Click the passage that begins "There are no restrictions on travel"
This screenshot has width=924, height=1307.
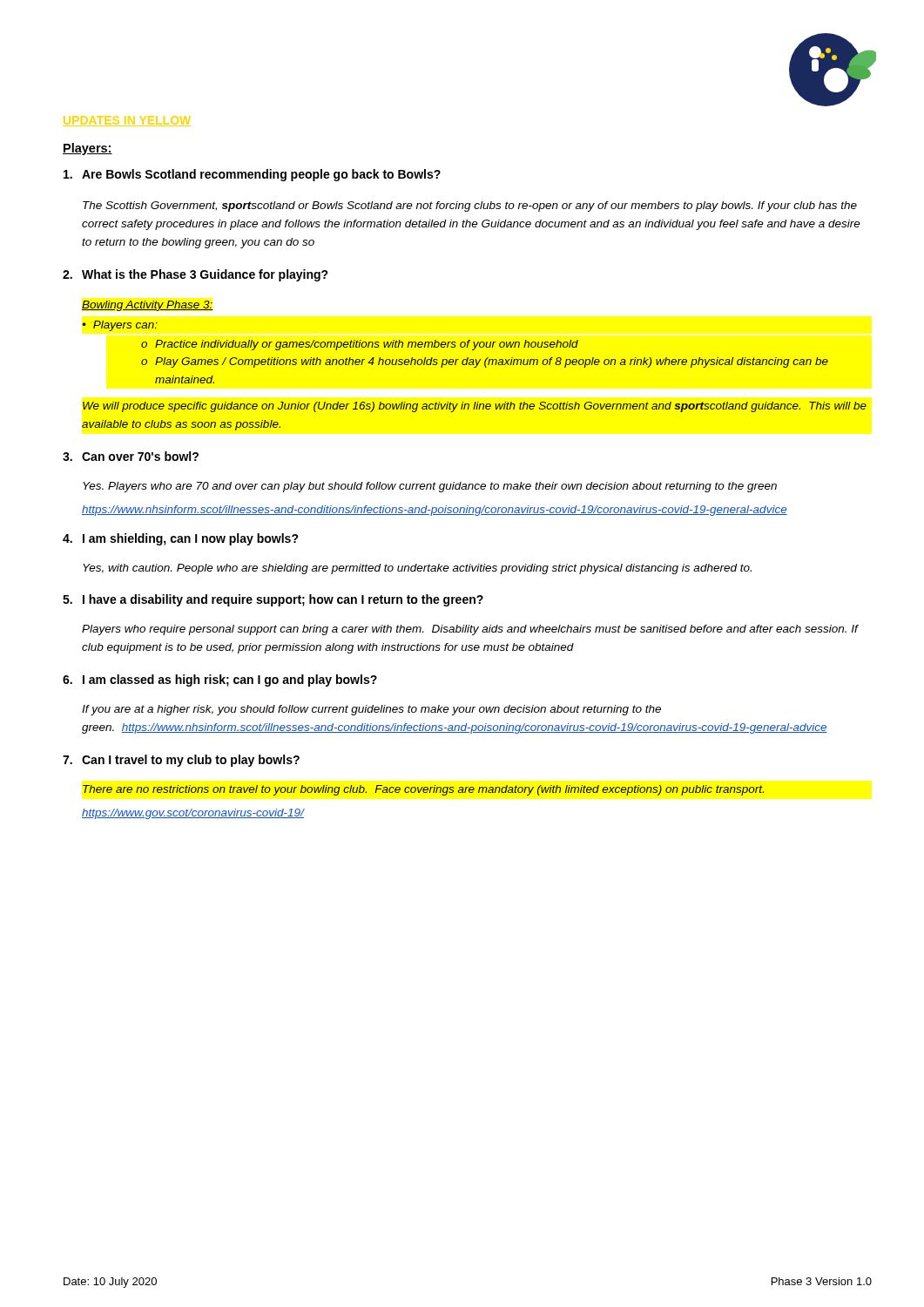[x=424, y=789]
